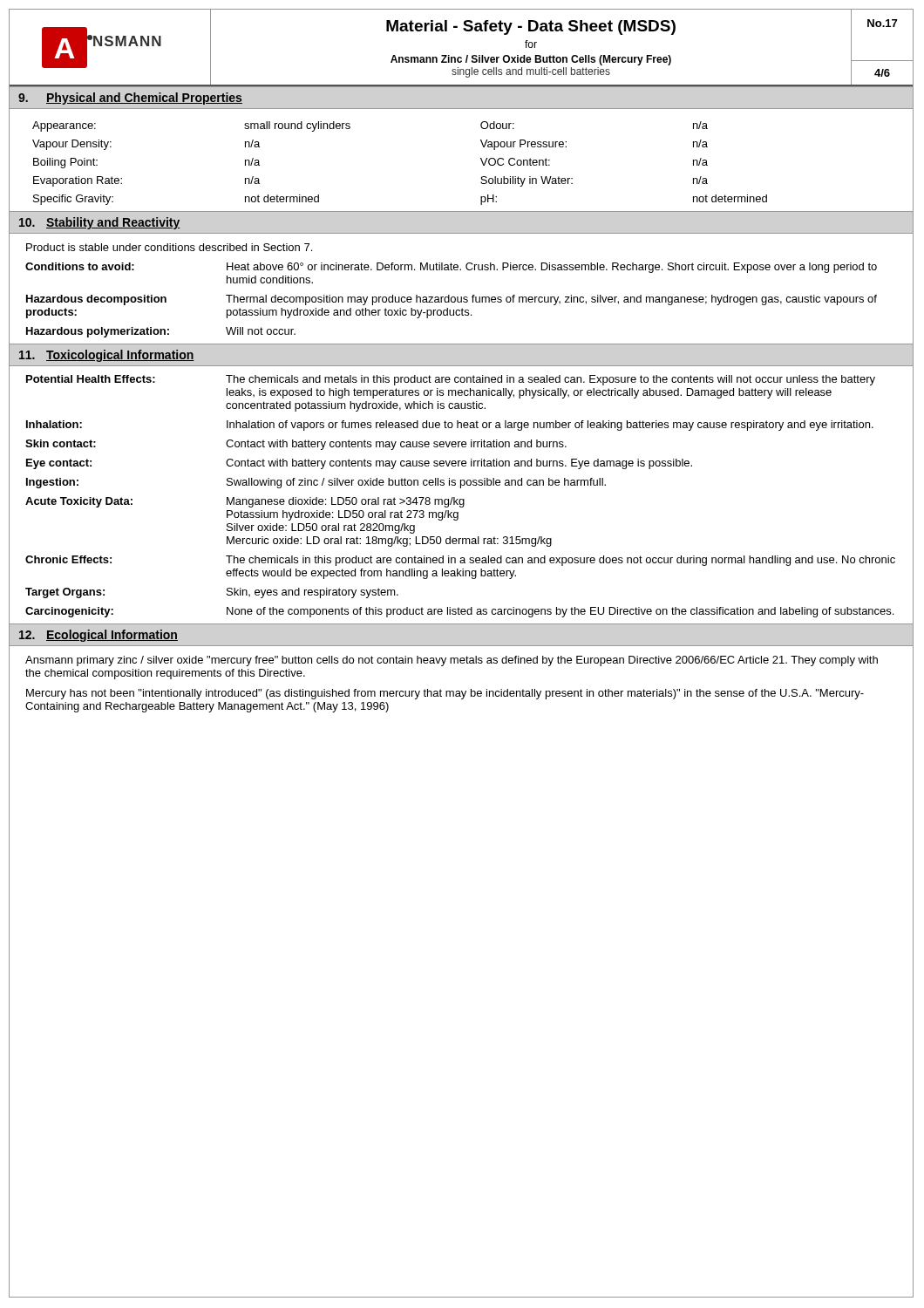The width and height of the screenshot is (924, 1308).
Task: Click on the text block with the text "Hazardous decompositionproducts: Thermal decomposition may produce"
Action: coord(461,305)
